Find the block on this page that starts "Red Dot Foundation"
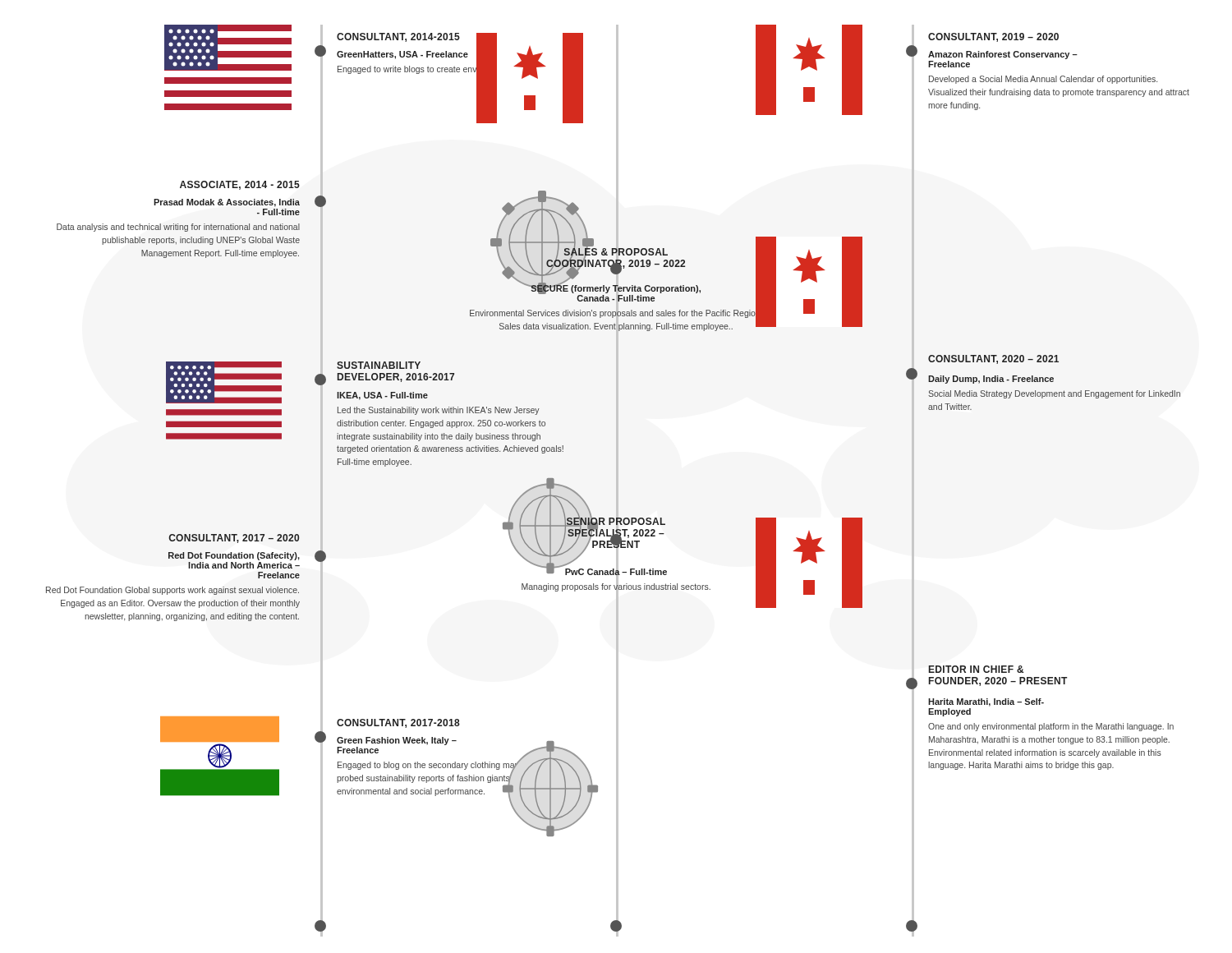 click(168, 587)
